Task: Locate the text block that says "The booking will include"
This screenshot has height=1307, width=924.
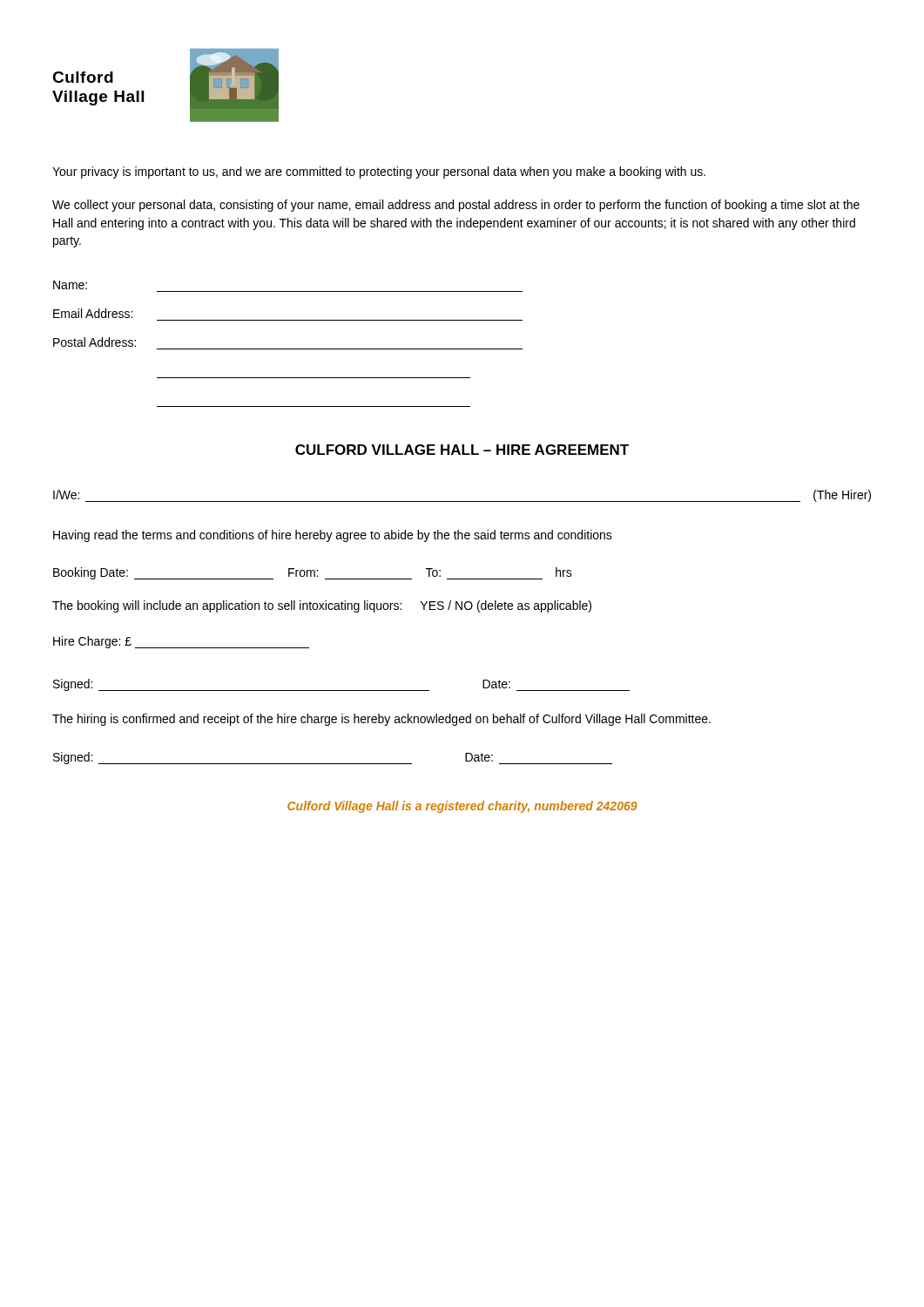Action: point(322,606)
